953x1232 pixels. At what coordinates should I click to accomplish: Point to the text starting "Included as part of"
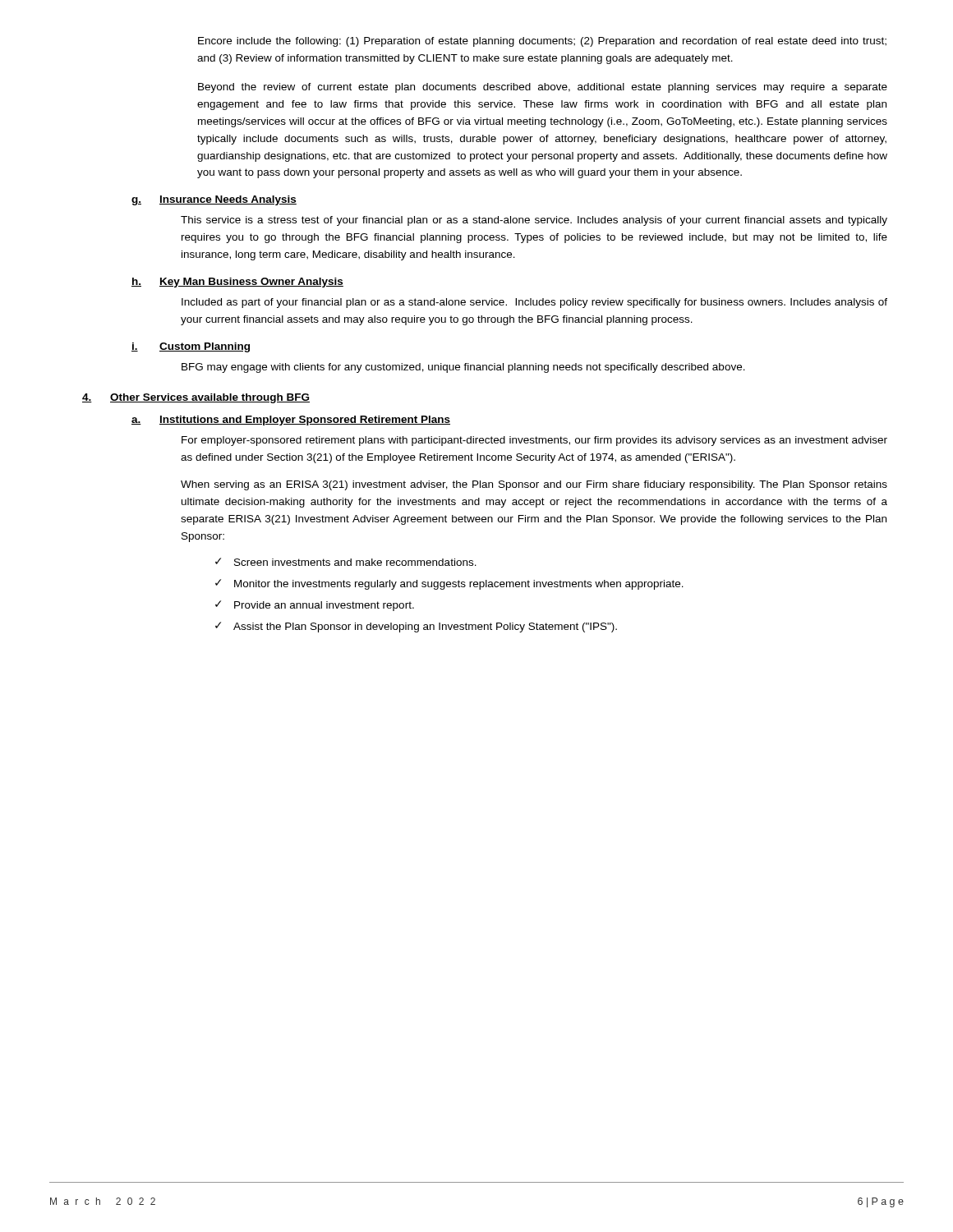(x=534, y=311)
